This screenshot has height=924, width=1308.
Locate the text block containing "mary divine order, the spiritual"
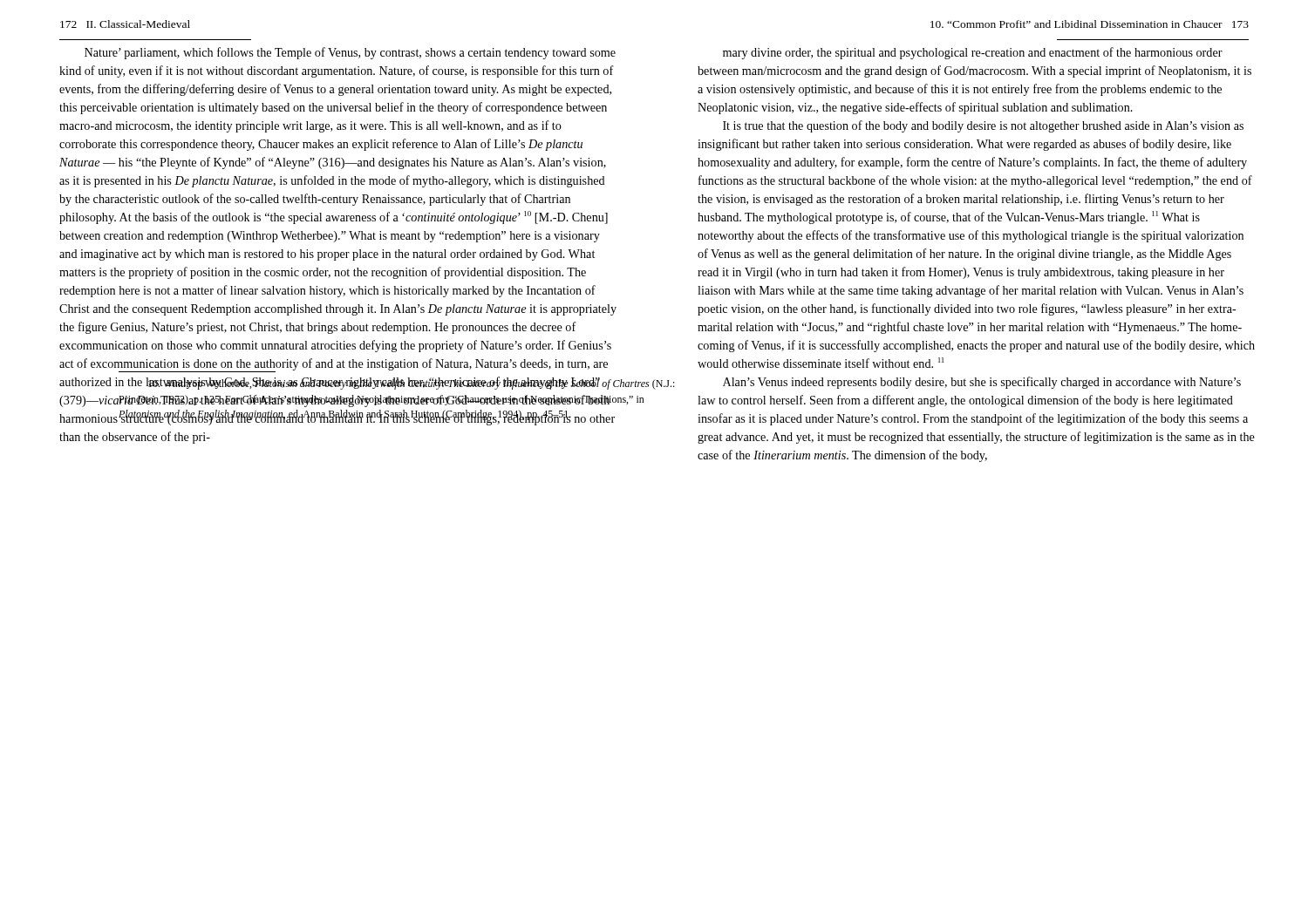pyautogui.click(x=977, y=254)
